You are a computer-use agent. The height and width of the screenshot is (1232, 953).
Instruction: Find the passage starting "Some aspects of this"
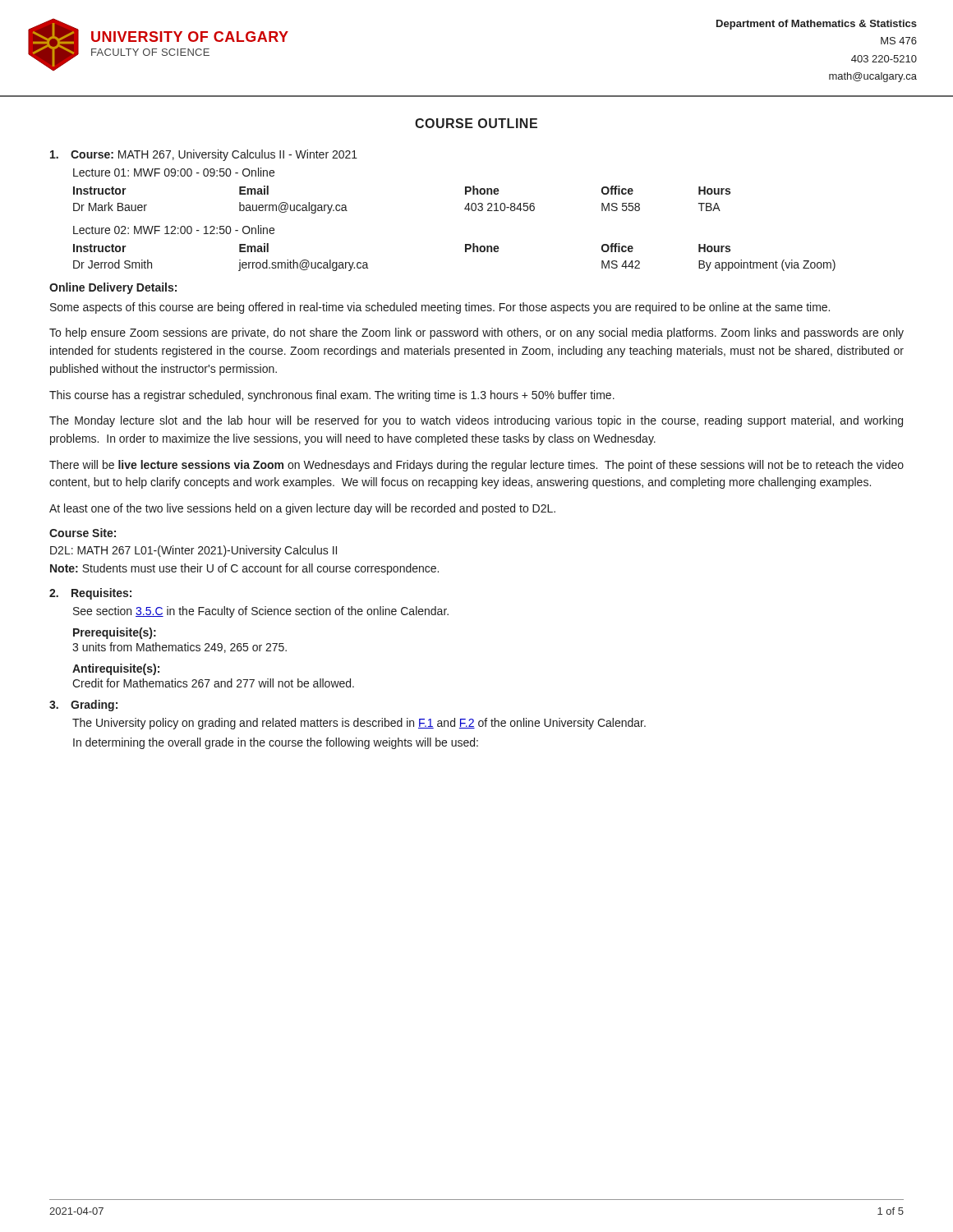coord(440,307)
